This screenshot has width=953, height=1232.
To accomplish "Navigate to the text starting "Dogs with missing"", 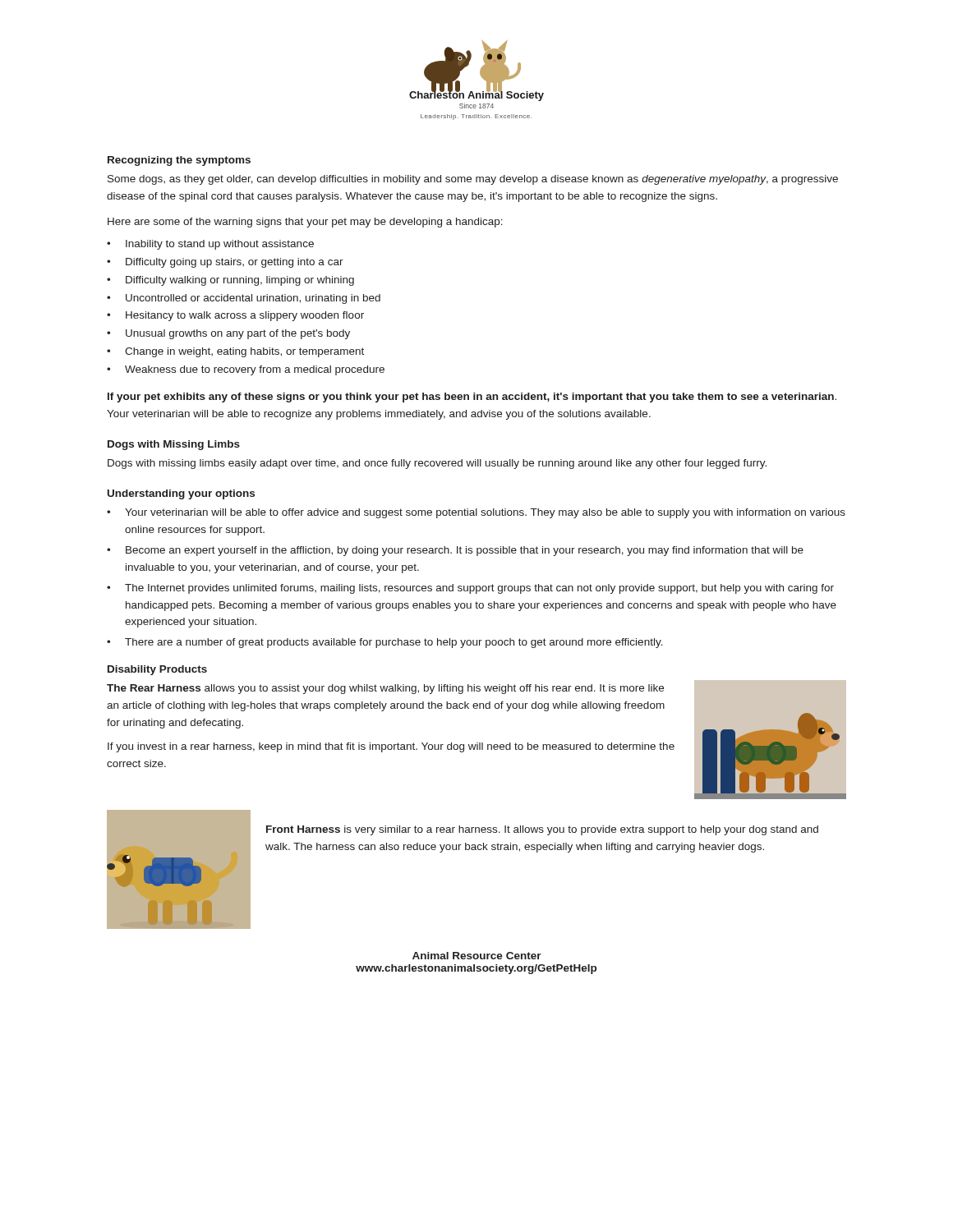I will point(437,463).
